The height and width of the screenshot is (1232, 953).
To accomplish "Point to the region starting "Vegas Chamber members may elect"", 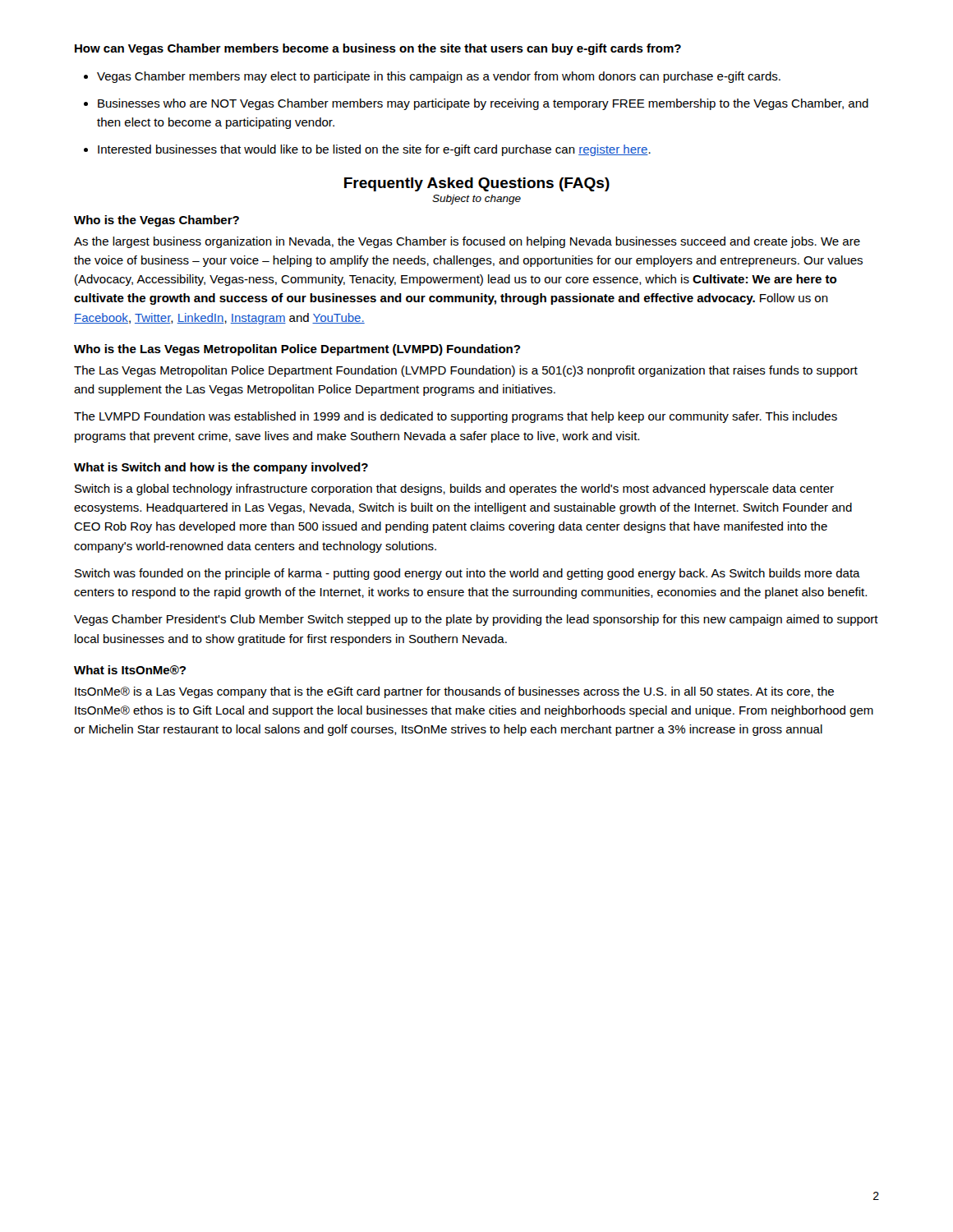I will pyautogui.click(x=439, y=76).
